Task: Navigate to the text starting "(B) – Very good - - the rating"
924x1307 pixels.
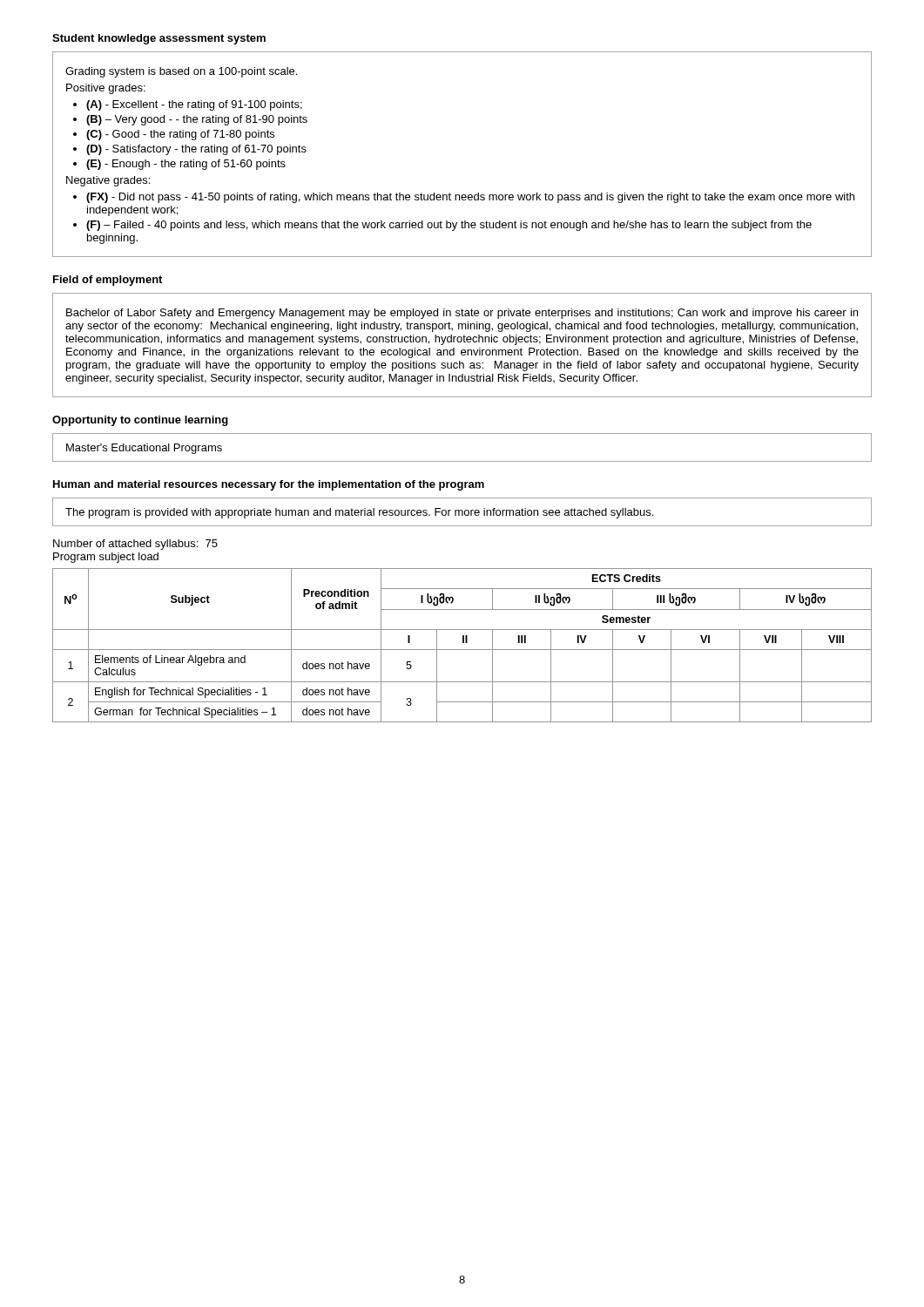Action: (x=197, y=119)
